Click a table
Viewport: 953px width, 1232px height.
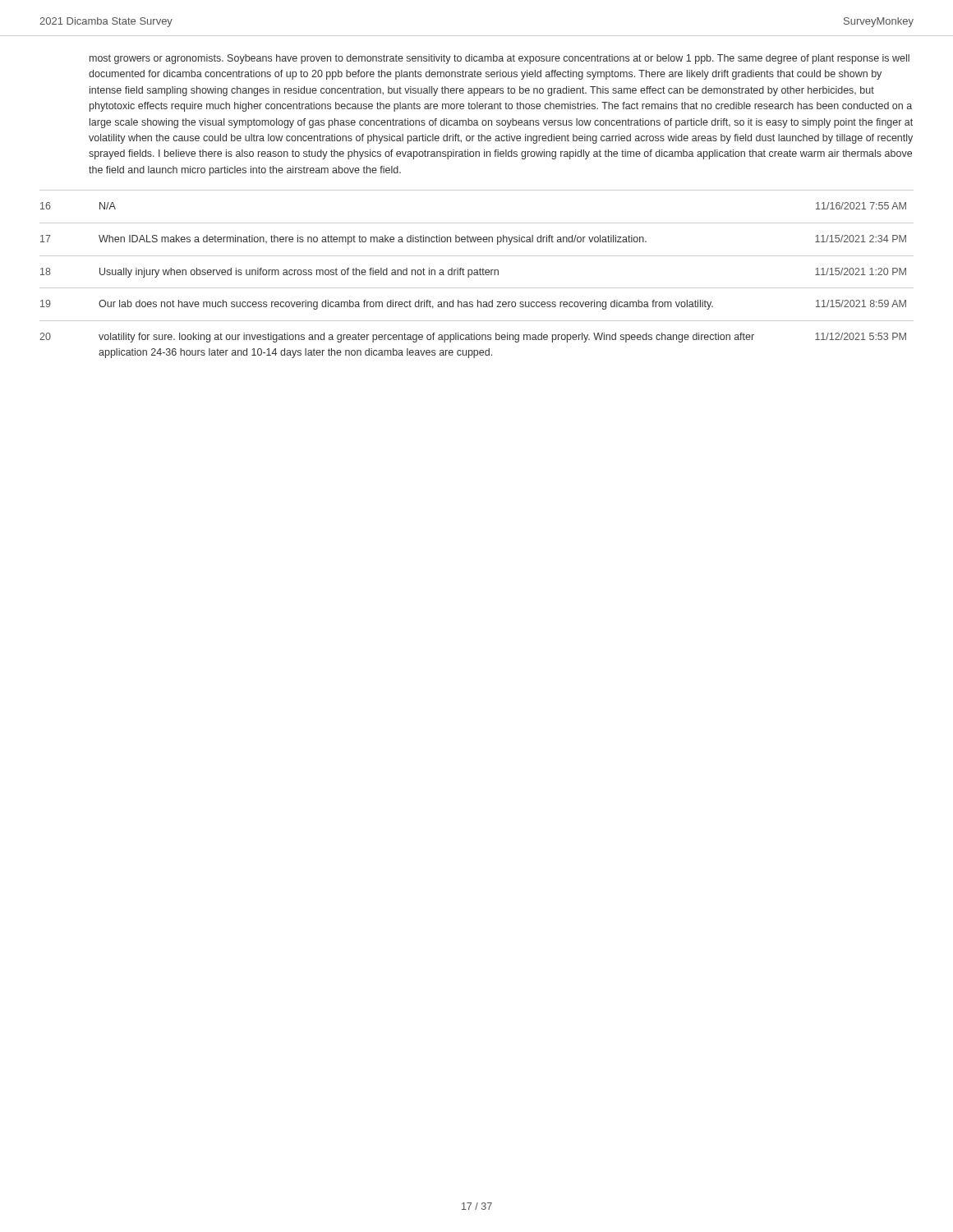(476, 279)
